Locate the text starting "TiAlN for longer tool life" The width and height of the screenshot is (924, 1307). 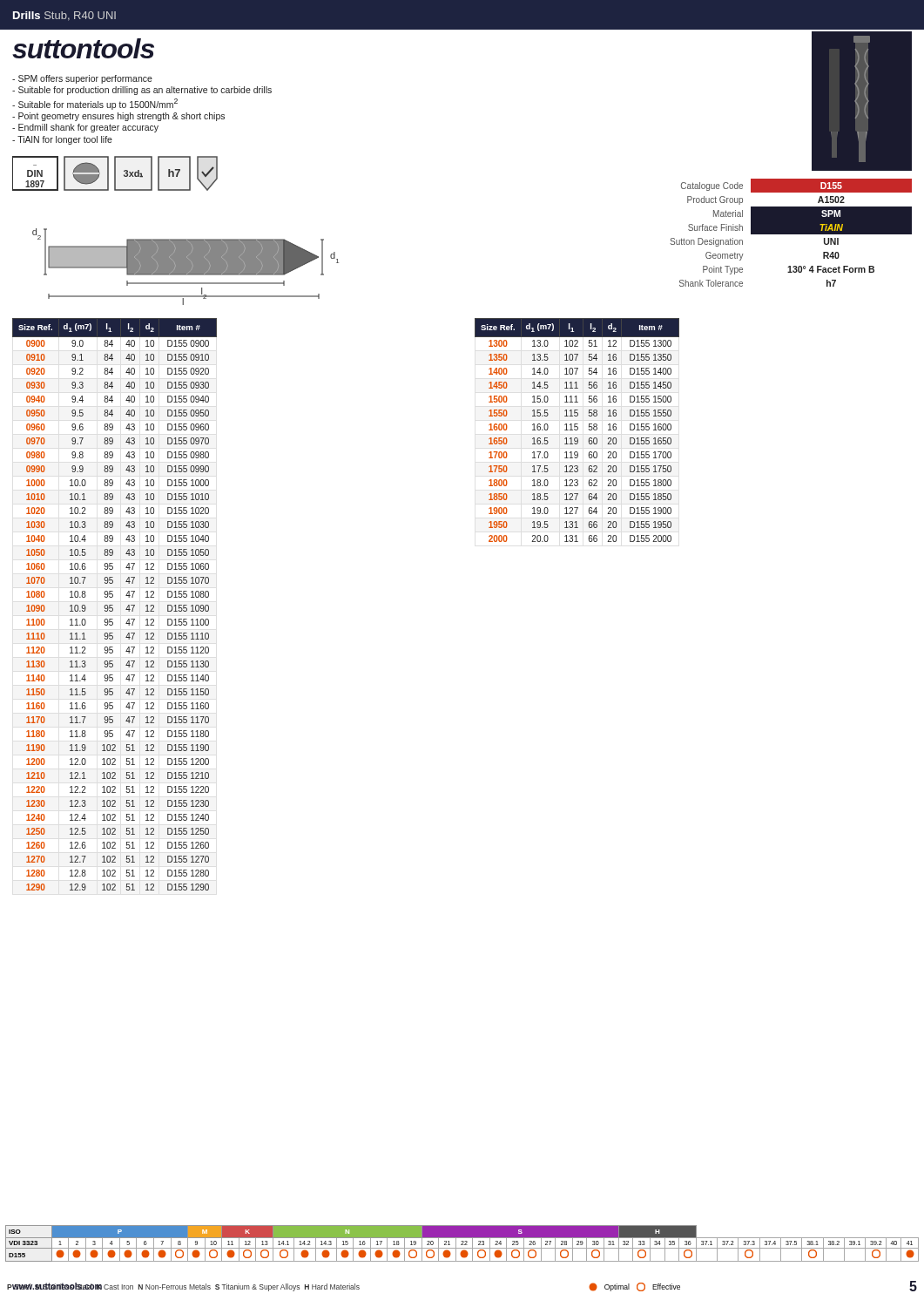[x=62, y=139]
